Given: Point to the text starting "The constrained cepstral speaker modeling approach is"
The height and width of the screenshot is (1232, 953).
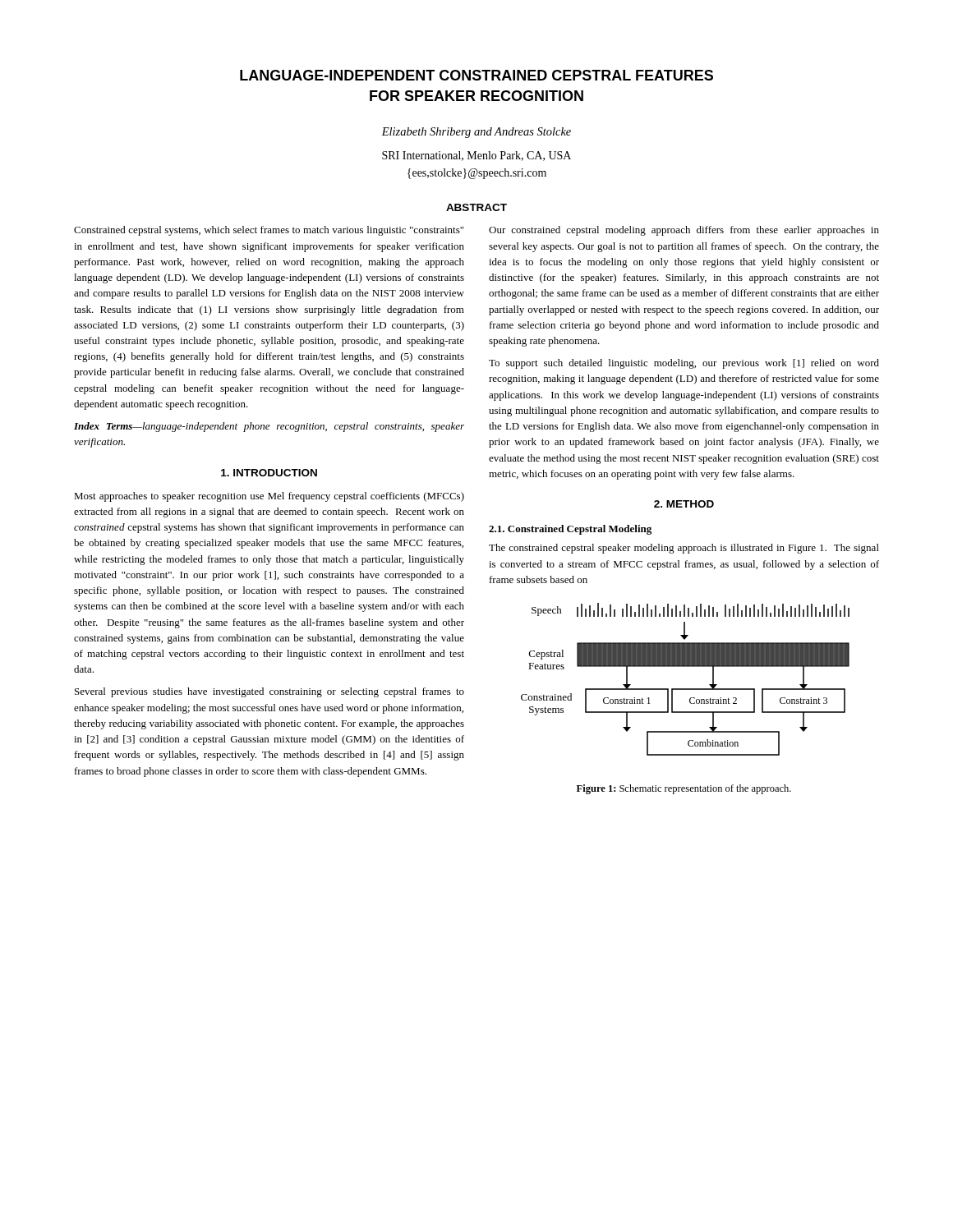Looking at the screenshot, I should click(684, 564).
